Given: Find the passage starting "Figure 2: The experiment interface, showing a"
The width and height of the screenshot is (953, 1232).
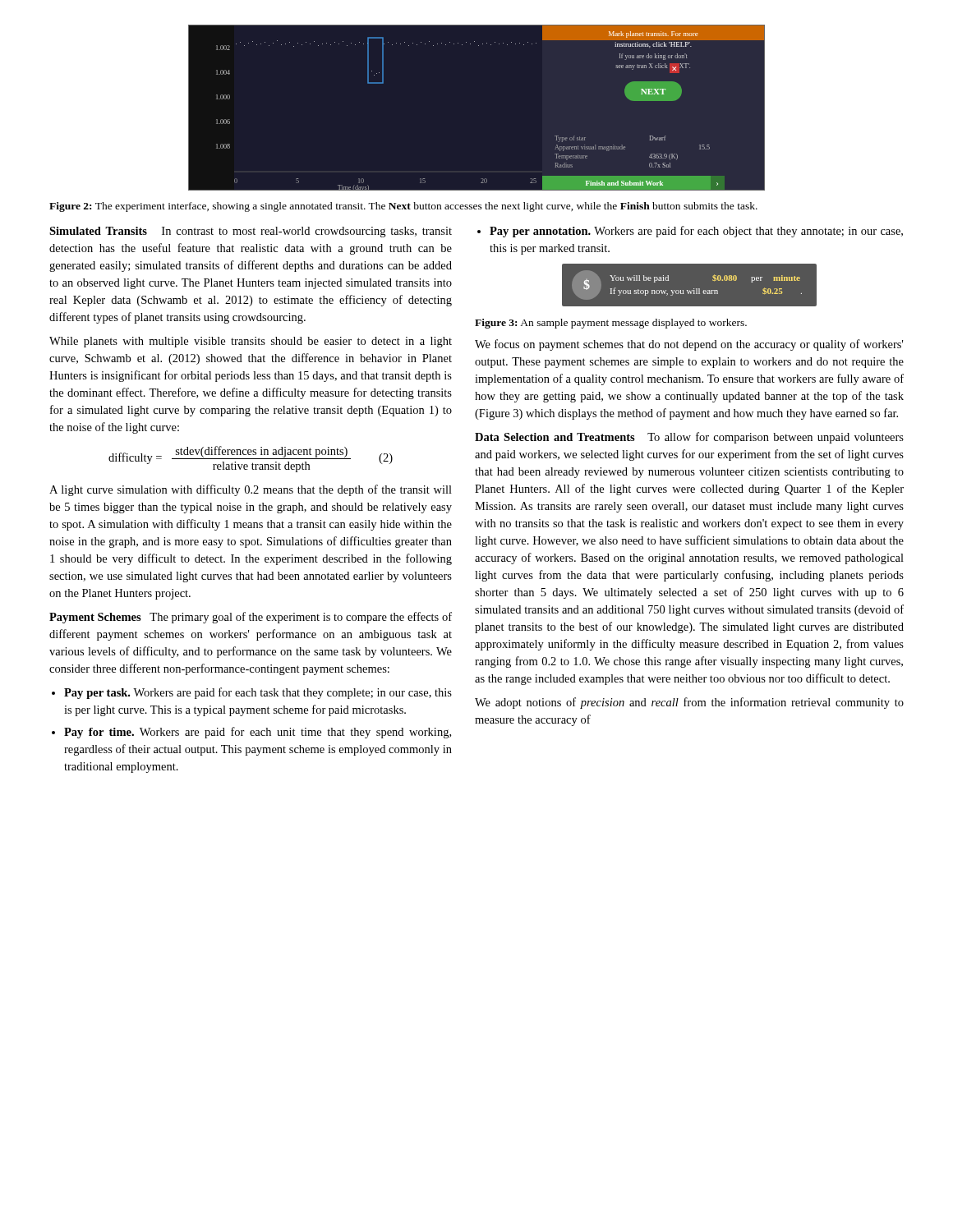Looking at the screenshot, I should click(x=404, y=206).
